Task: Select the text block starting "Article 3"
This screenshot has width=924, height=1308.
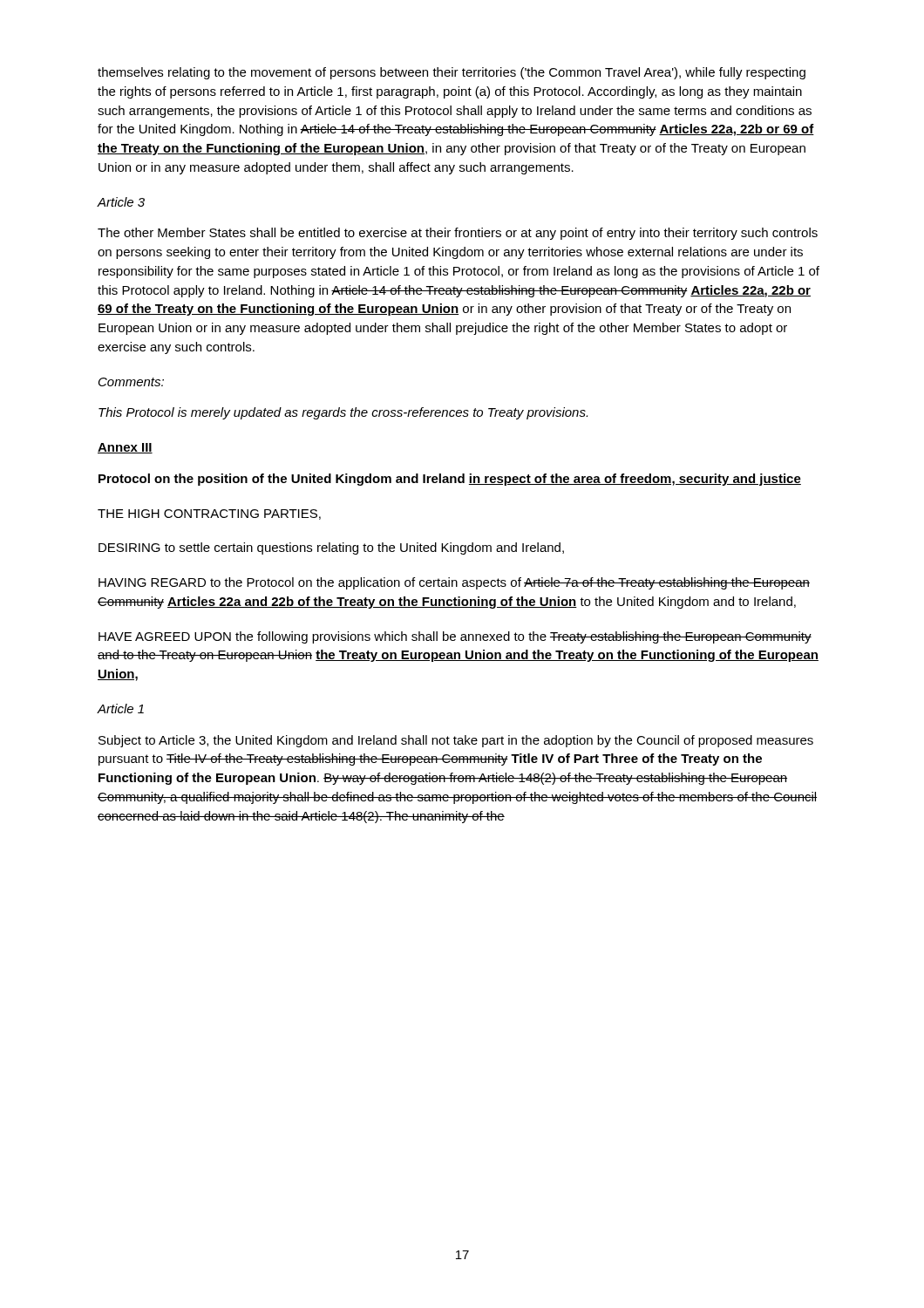Action: click(121, 201)
